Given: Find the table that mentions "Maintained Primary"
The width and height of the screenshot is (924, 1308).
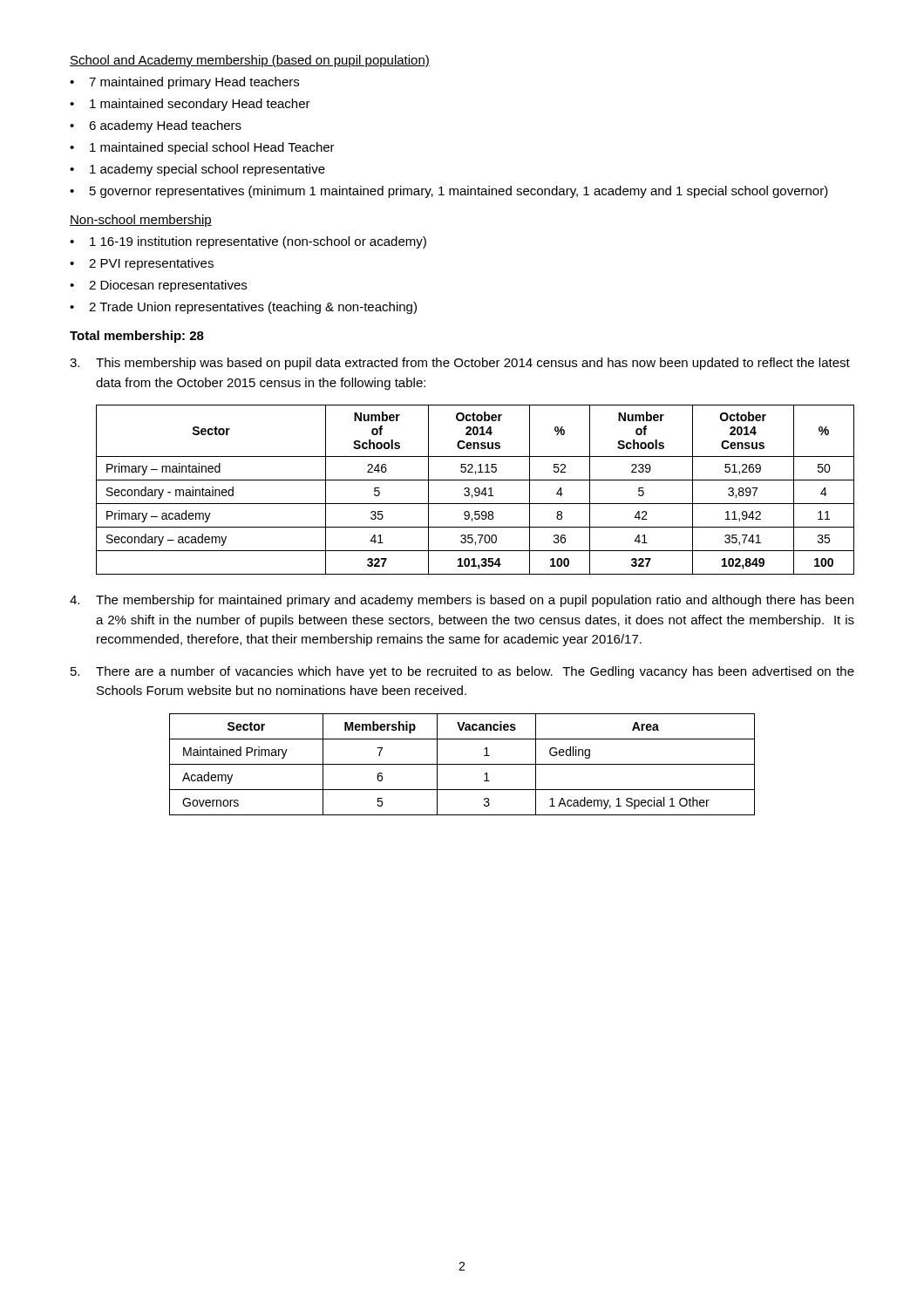Looking at the screenshot, I should click(x=462, y=764).
